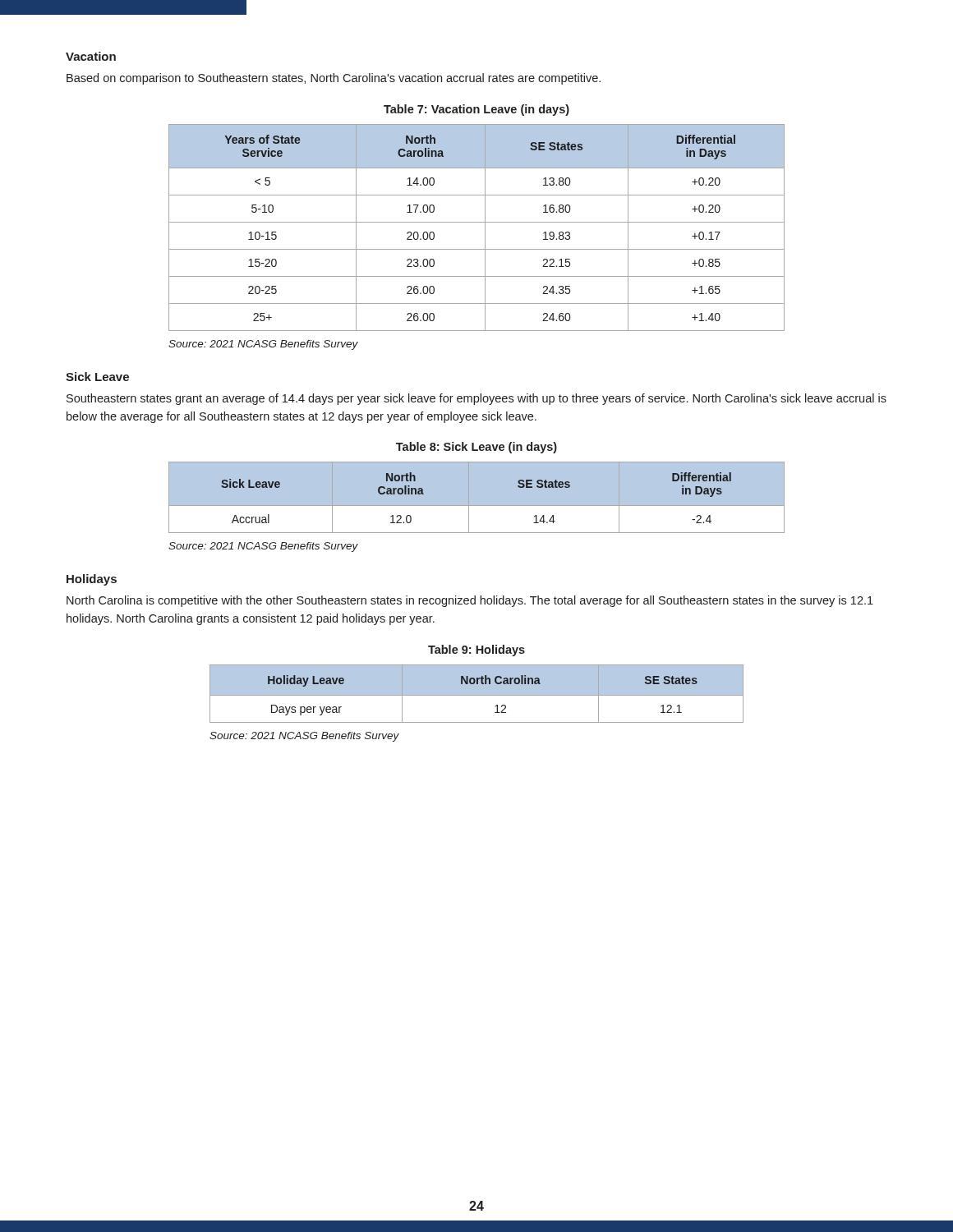The image size is (953, 1232).
Task: Click on the element starting "North Carolina is competitive"
Action: 470,610
